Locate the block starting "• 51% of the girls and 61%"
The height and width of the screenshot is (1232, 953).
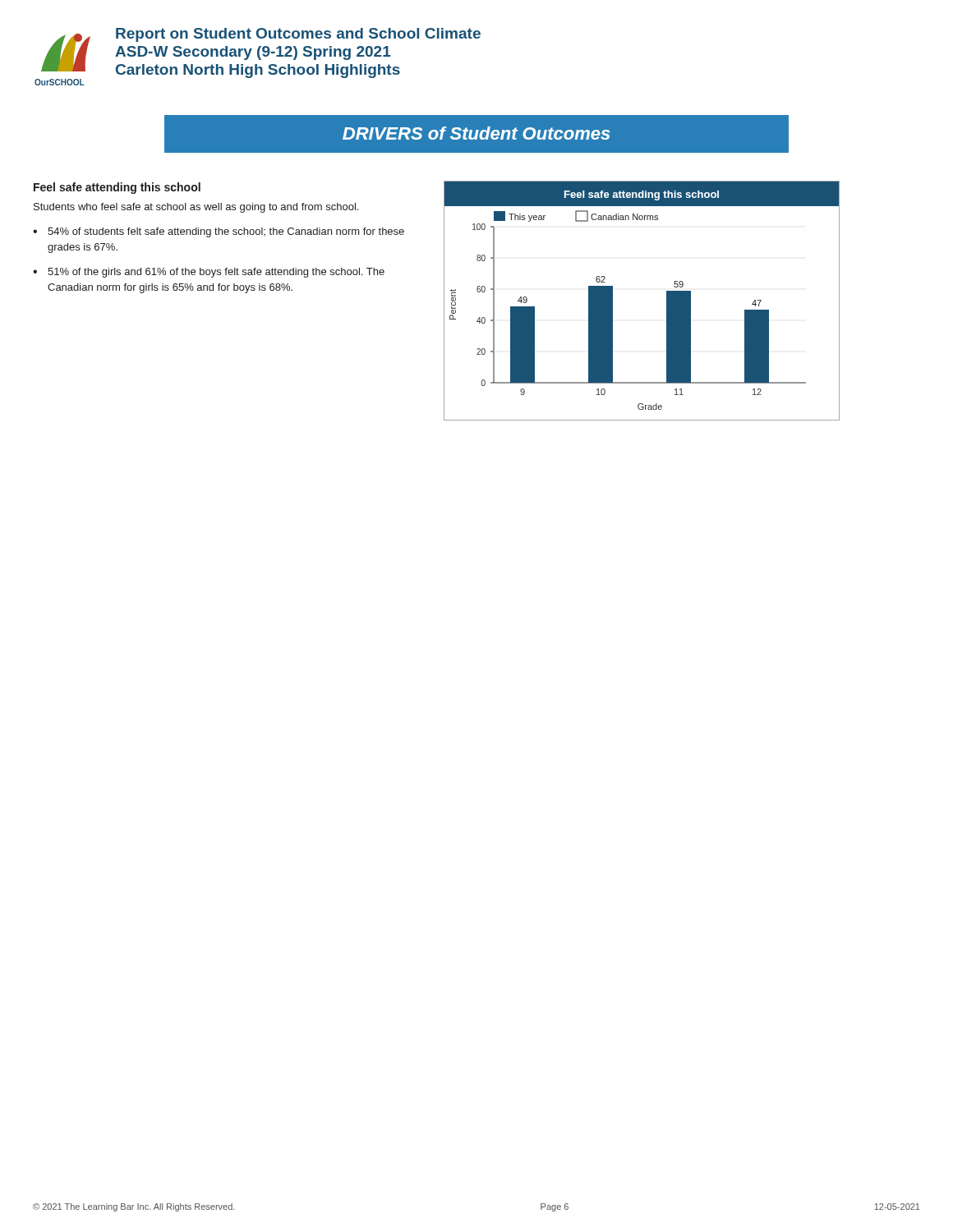coord(209,278)
